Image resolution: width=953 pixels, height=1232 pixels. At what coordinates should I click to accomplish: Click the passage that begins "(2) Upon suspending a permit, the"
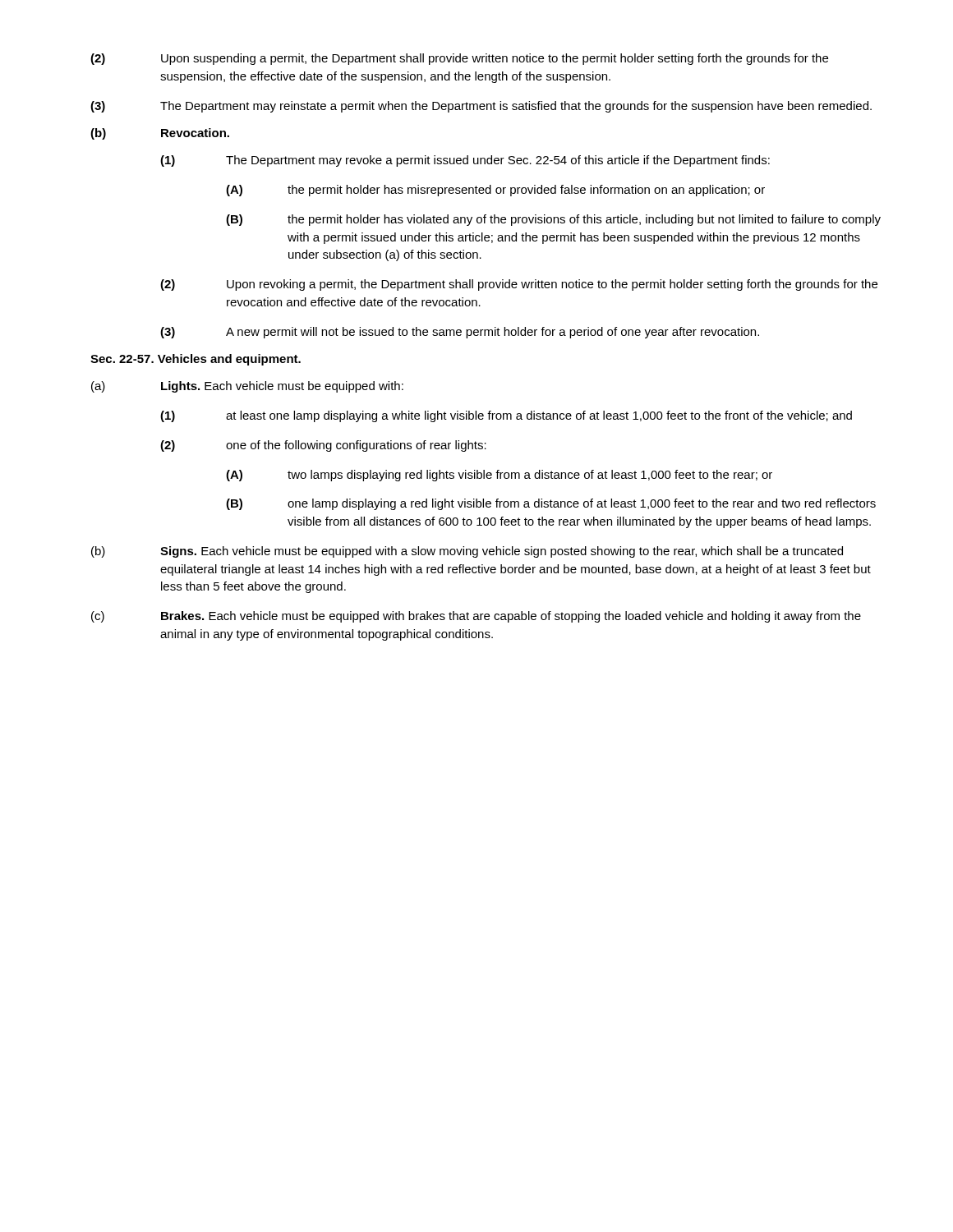(489, 67)
